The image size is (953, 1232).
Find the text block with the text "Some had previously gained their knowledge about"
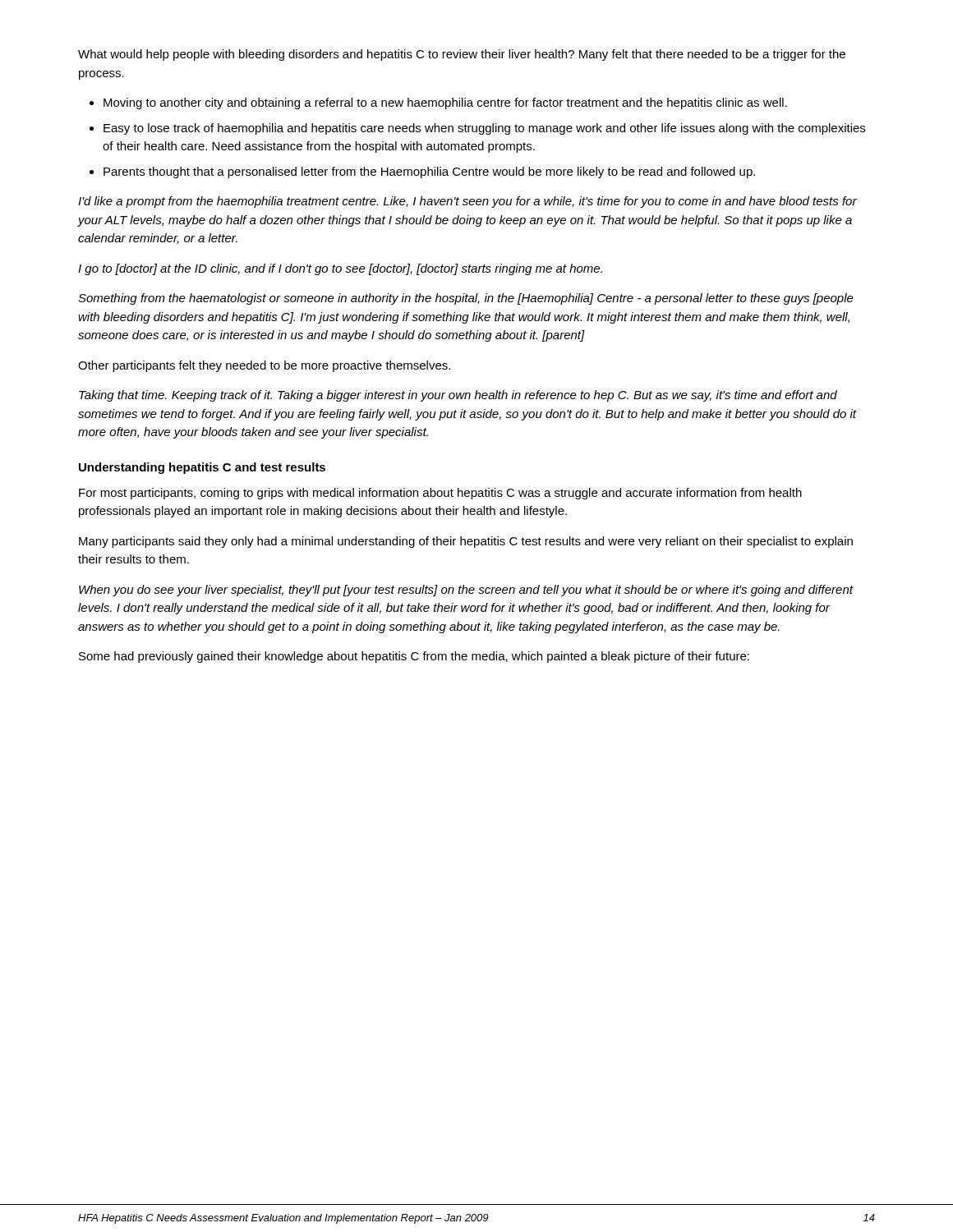click(x=414, y=656)
